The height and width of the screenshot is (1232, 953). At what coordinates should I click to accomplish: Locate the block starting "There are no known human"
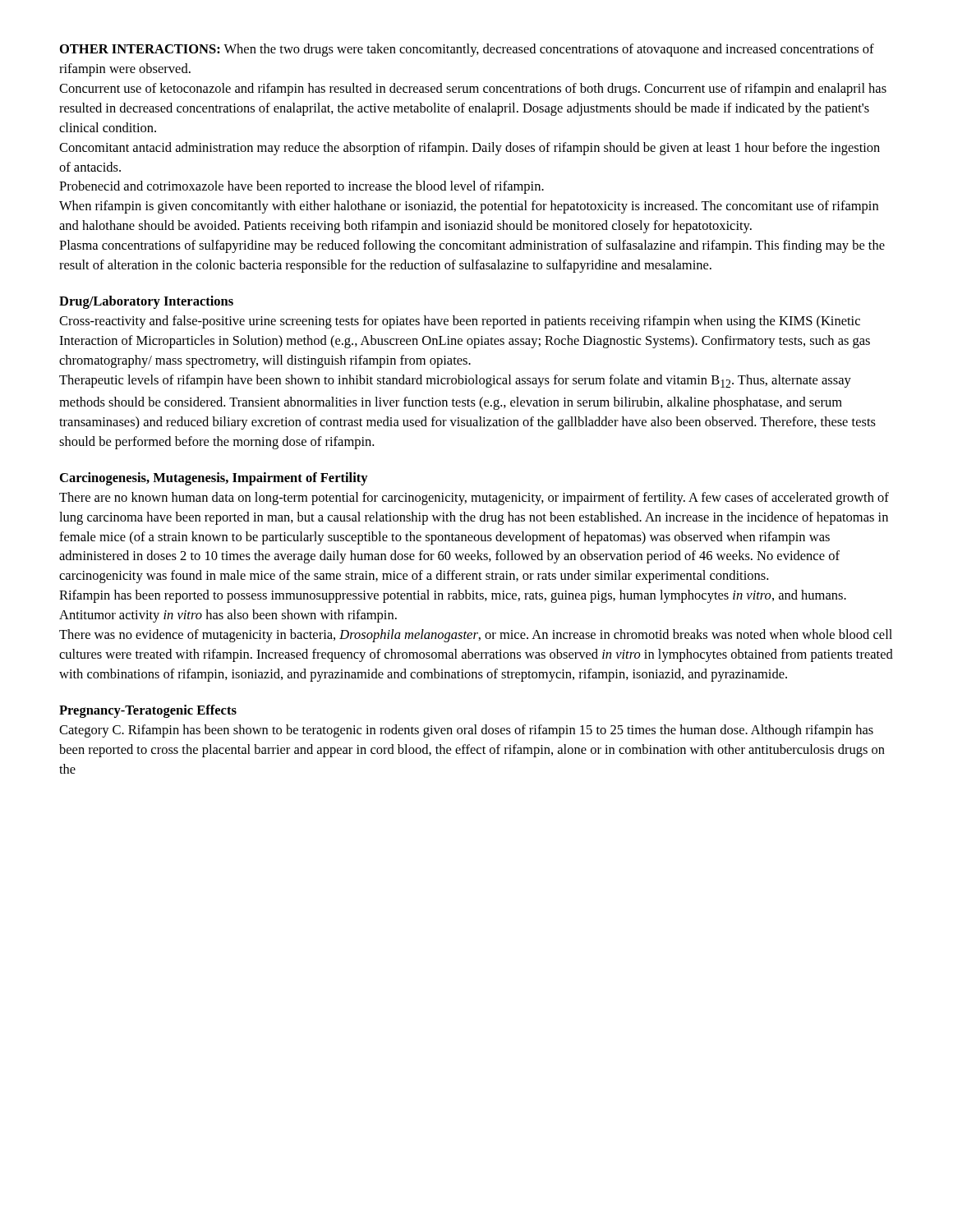(474, 536)
